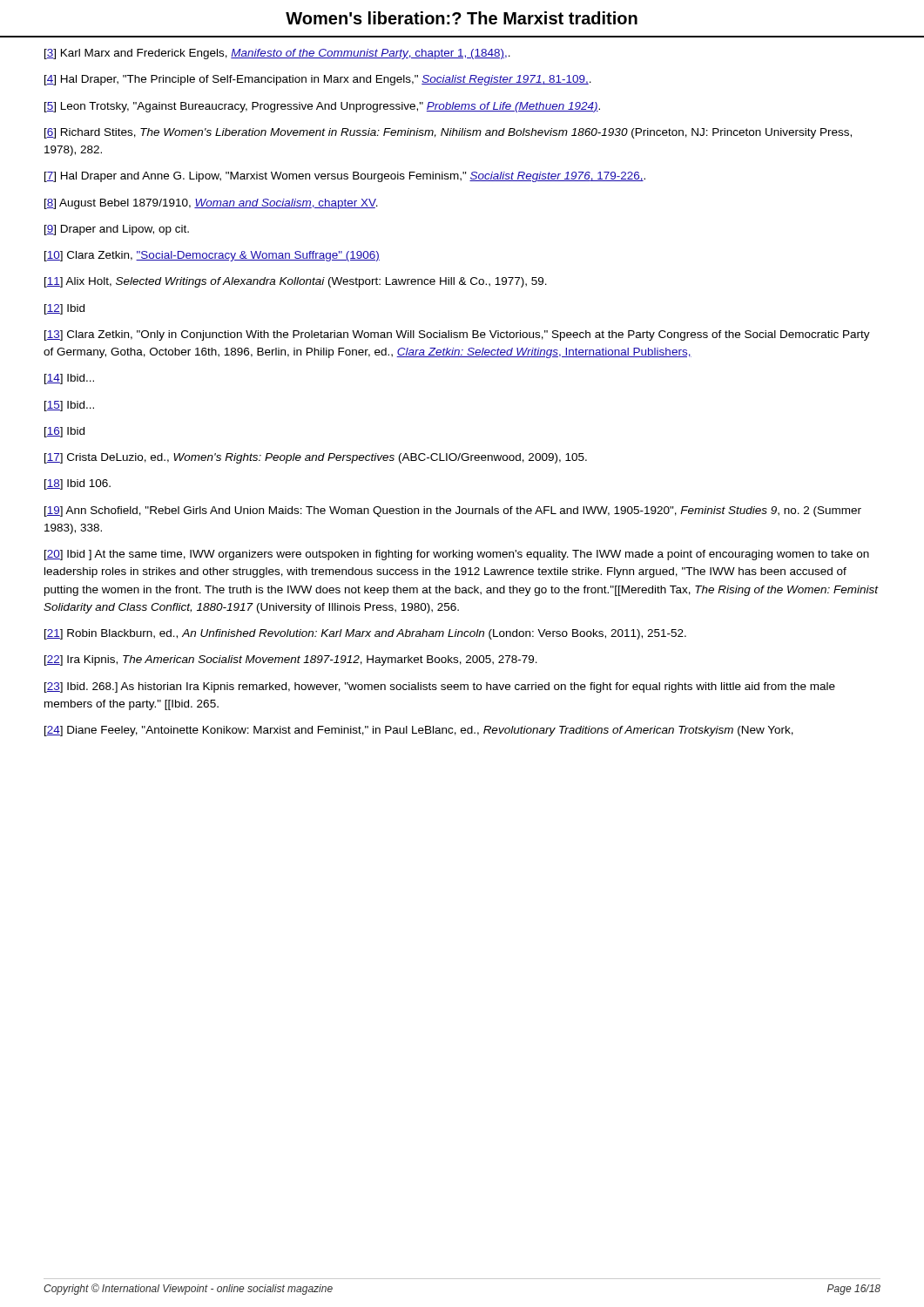Click on the list item with the text "[6] Richard Stites, The Women's"

(x=448, y=141)
